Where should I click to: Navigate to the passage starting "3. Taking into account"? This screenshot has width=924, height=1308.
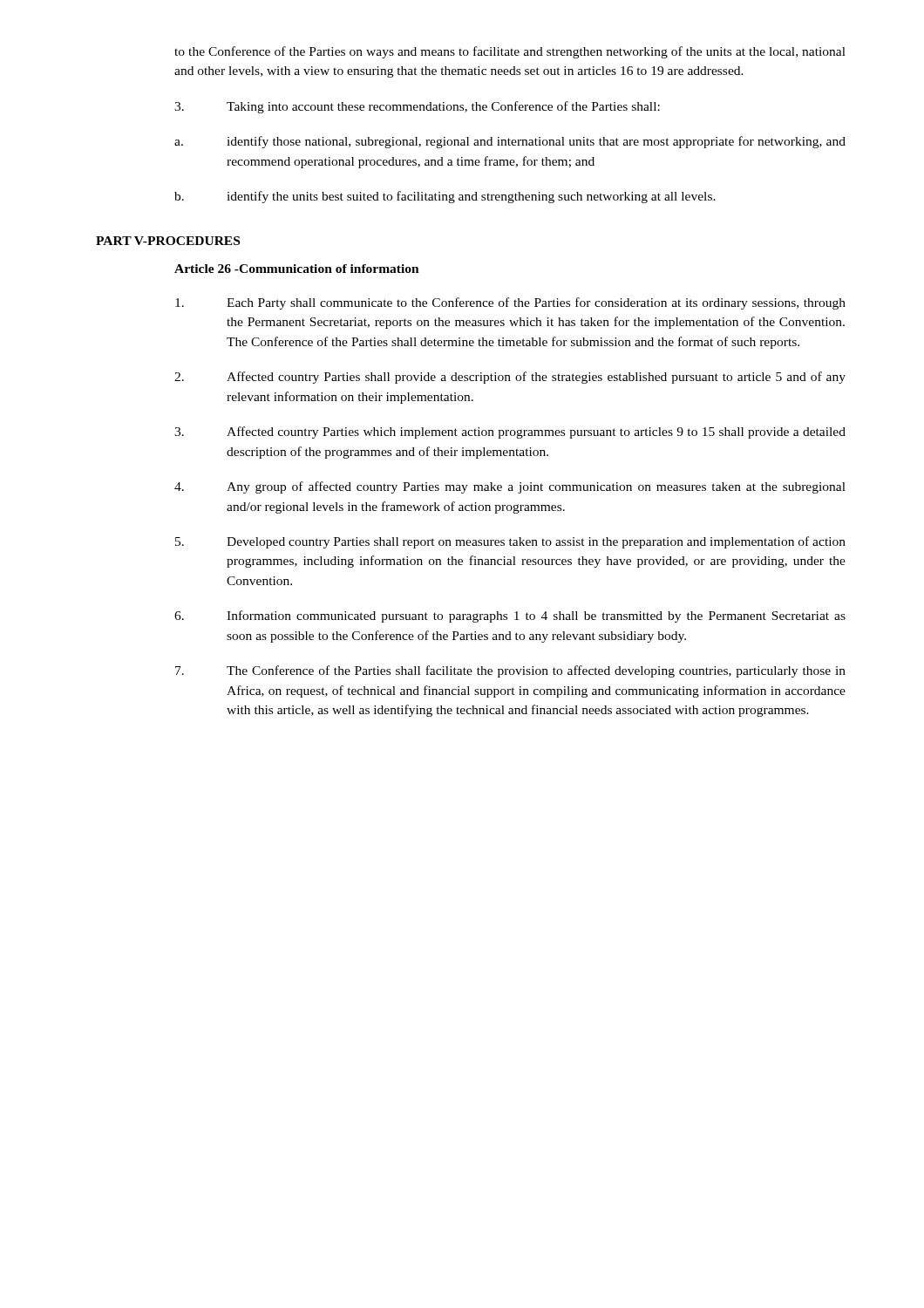[x=510, y=107]
